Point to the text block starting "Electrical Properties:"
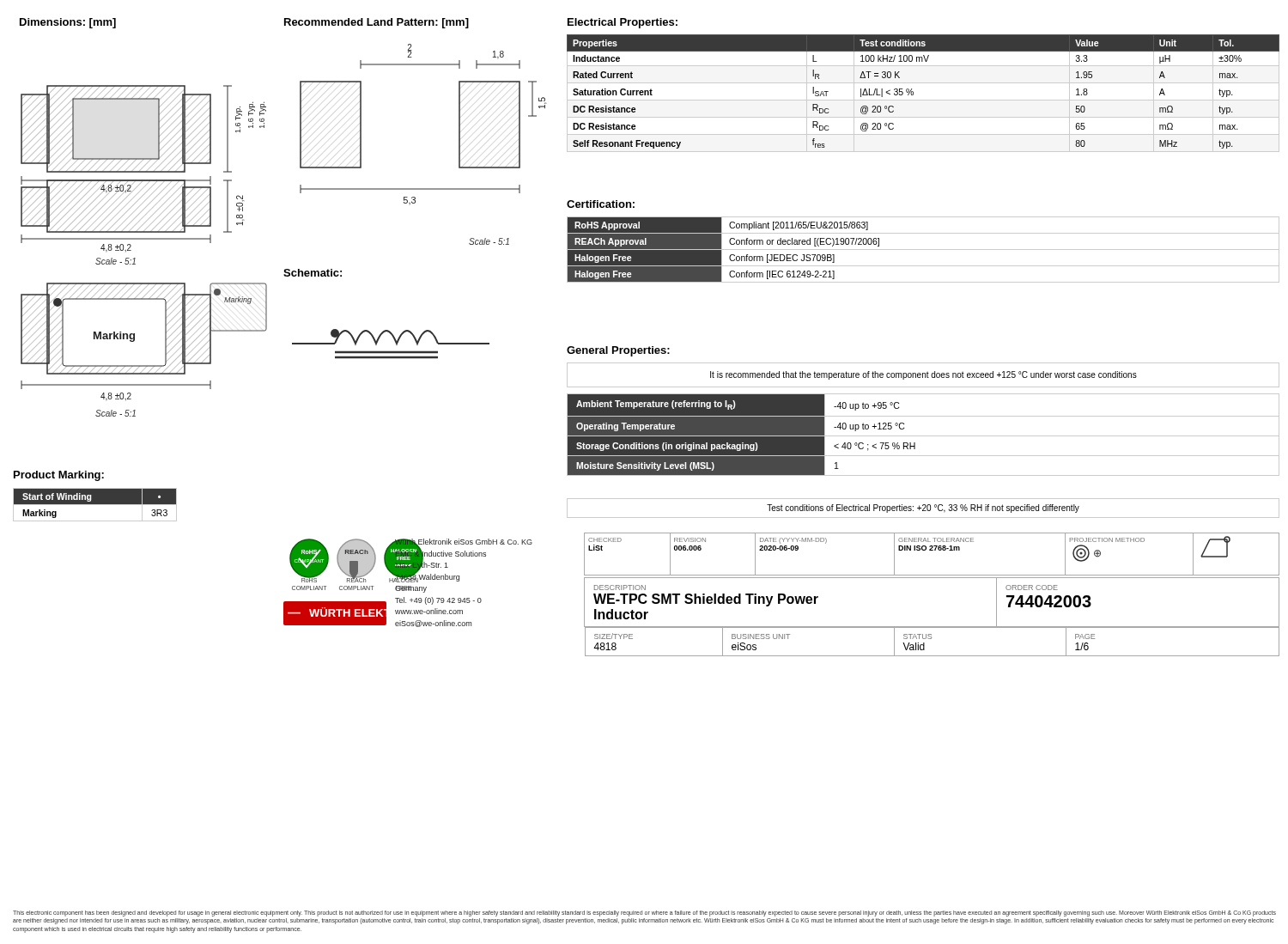Viewport: 1288px width, 944px height. (x=623, y=22)
